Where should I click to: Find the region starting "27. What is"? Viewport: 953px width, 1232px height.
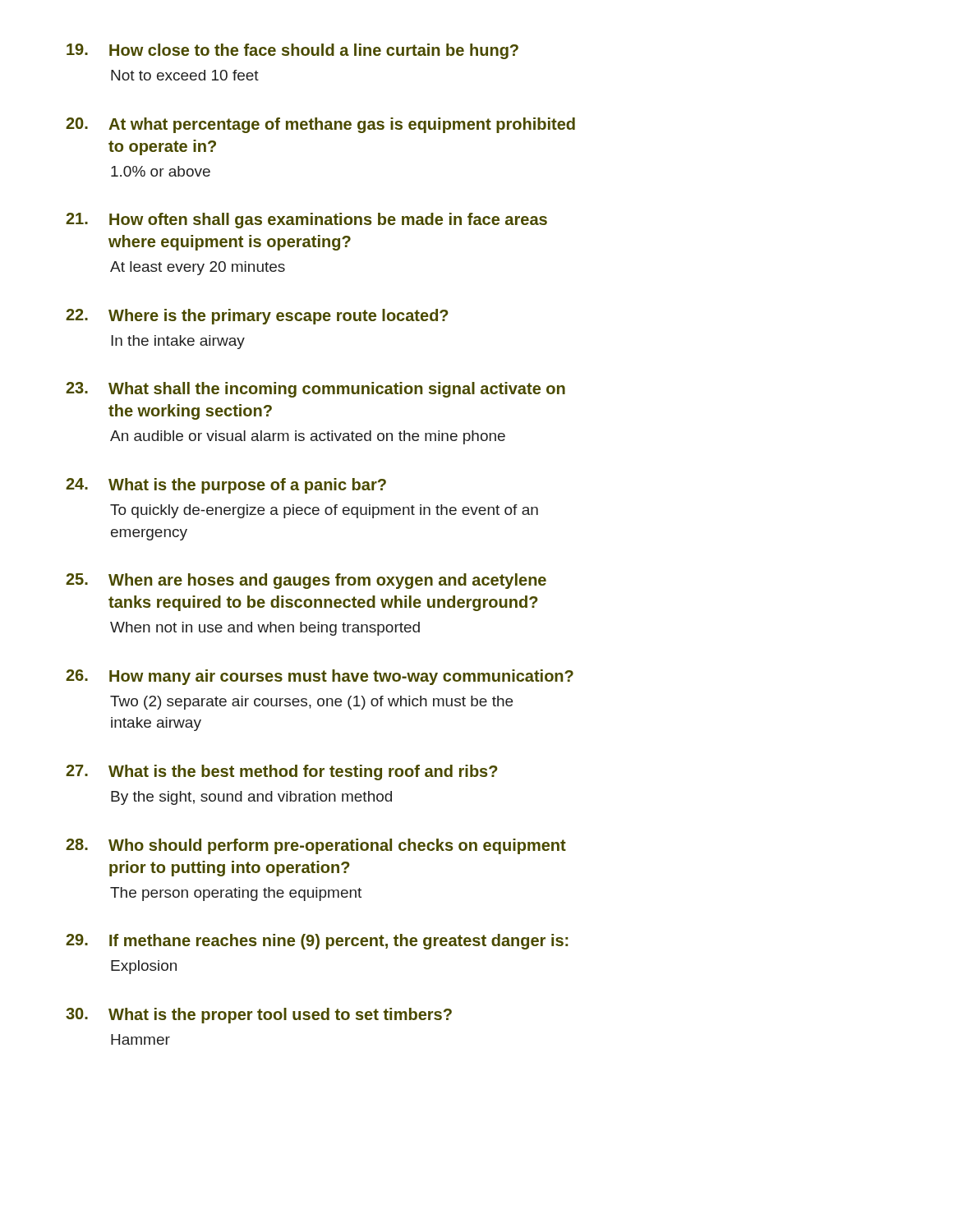(x=476, y=784)
